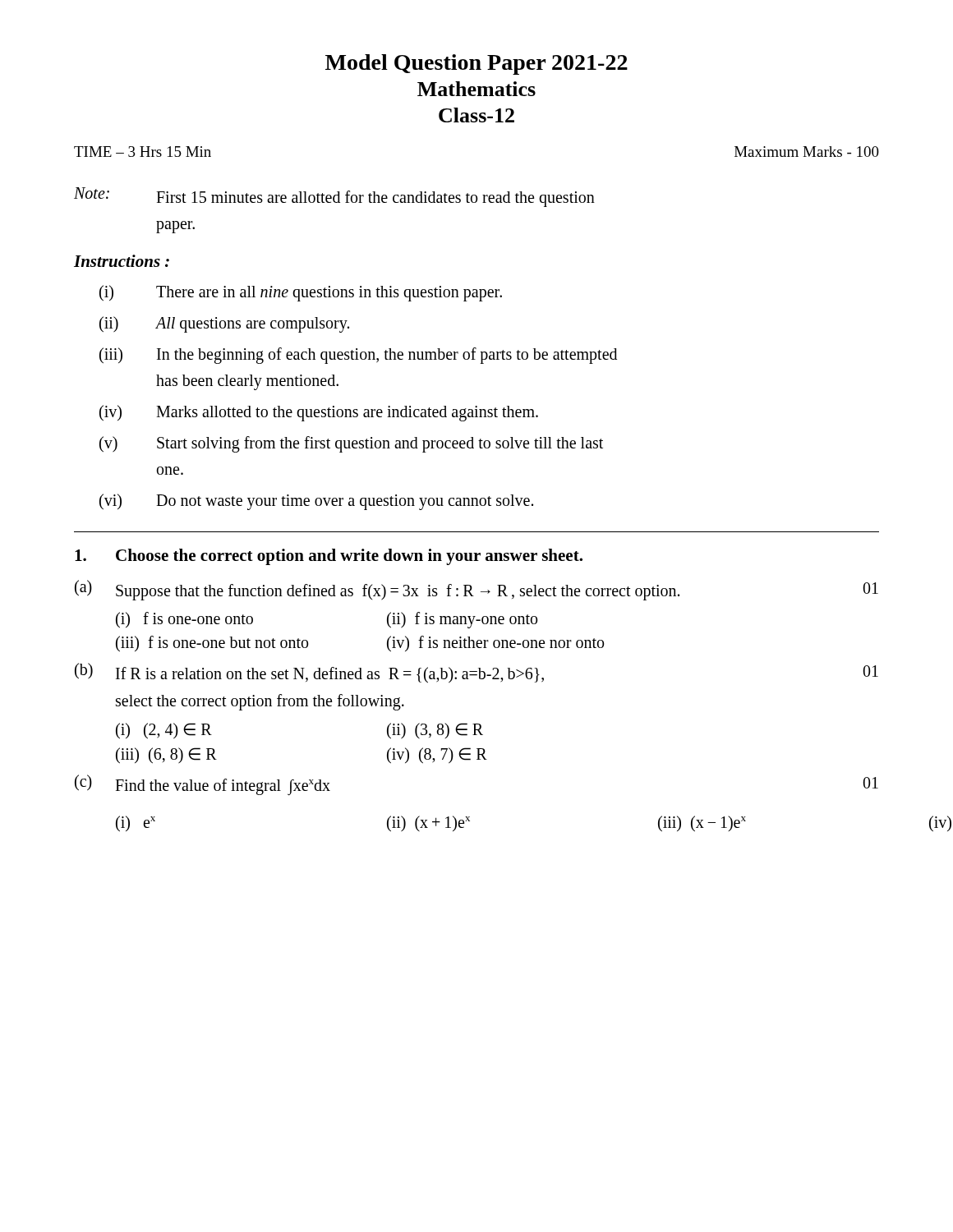953x1232 pixels.
Task: Select the list item containing "(i) There are in all"
Action: pyautogui.click(x=476, y=292)
